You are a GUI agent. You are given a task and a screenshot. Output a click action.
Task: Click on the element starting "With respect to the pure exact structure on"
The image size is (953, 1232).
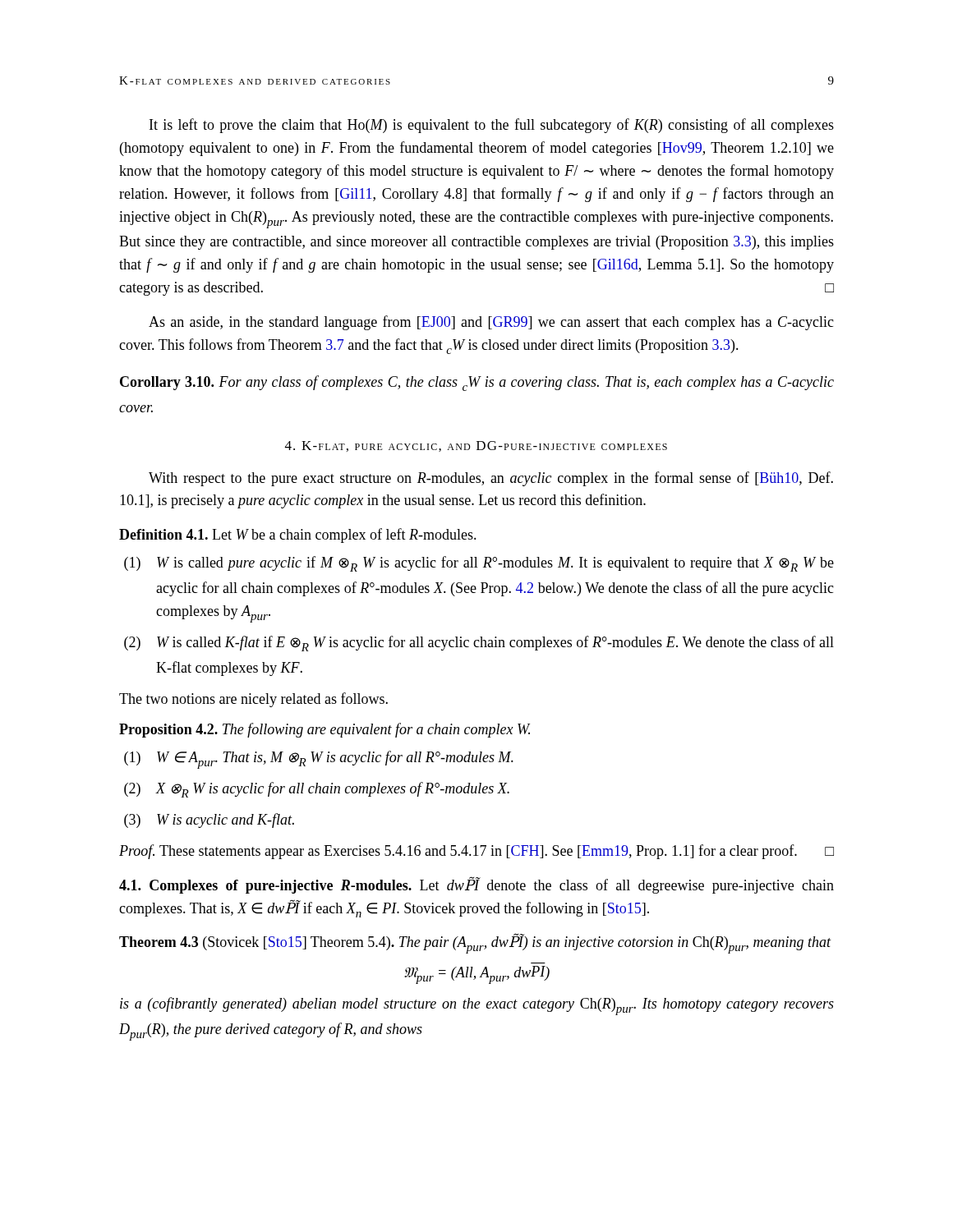coord(476,490)
